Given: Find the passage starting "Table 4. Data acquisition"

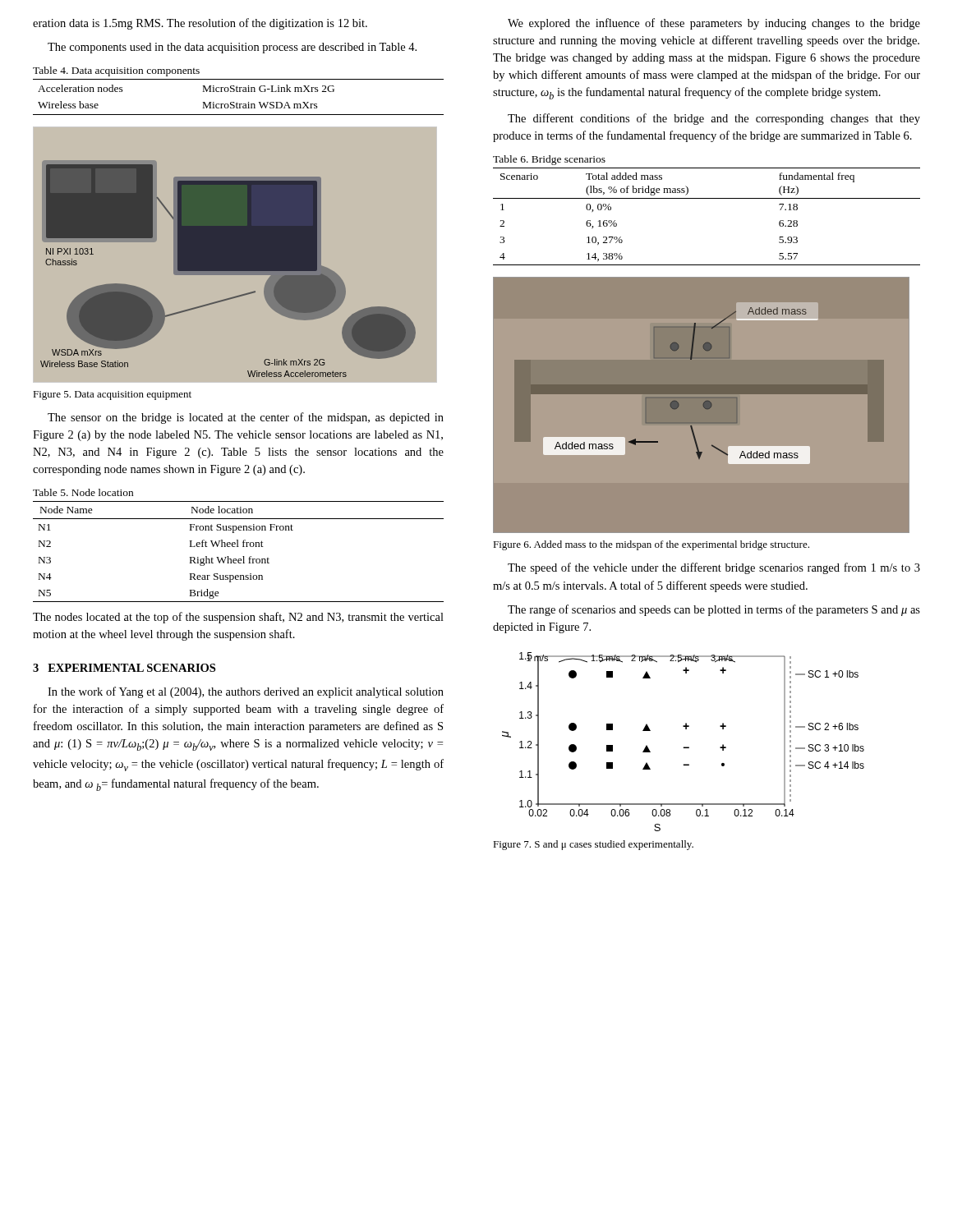Looking at the screenshot, I should (x=116, y=70).
